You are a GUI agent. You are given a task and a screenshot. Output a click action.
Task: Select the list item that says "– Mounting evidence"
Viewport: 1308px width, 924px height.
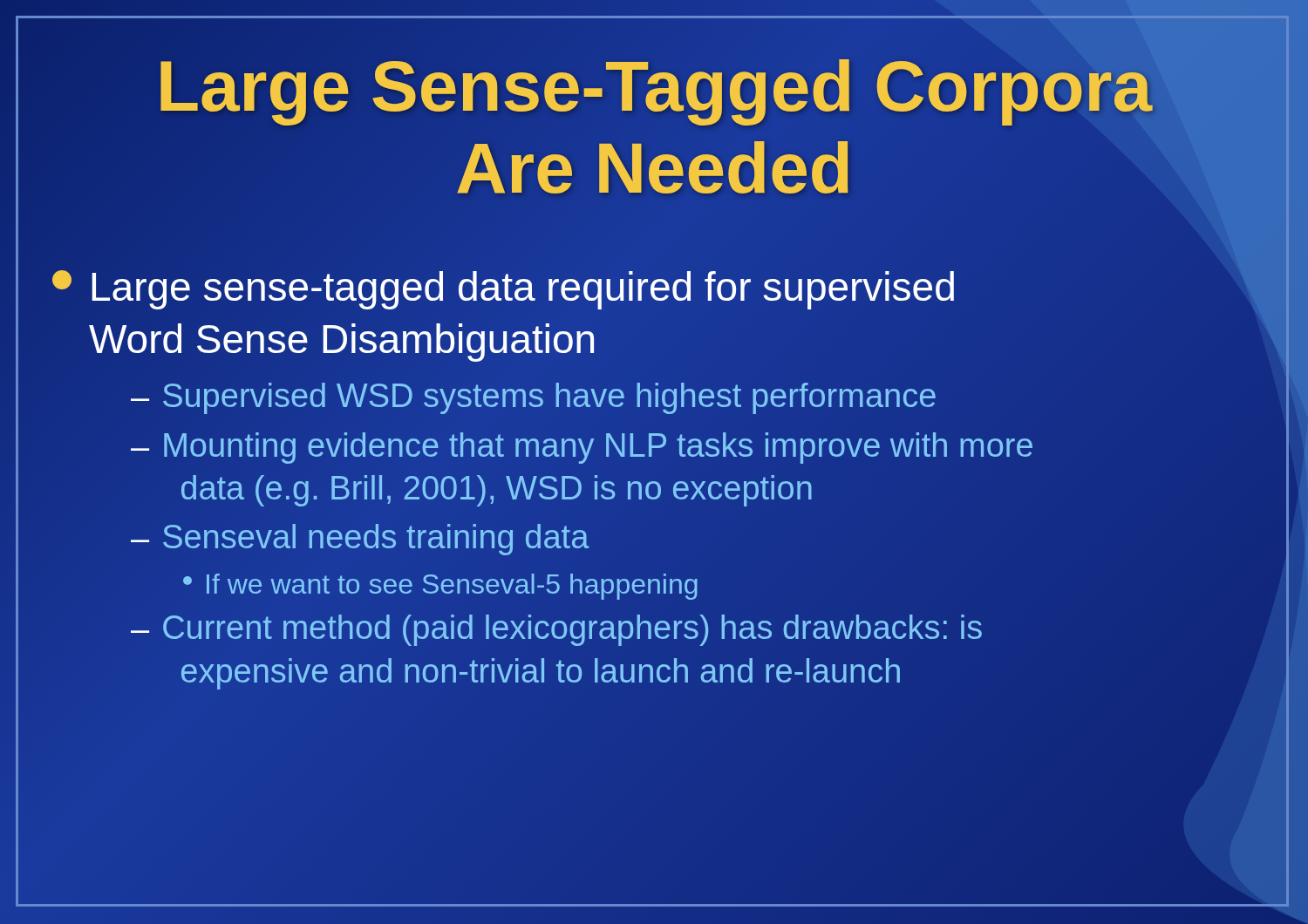[x=685, y=468]
